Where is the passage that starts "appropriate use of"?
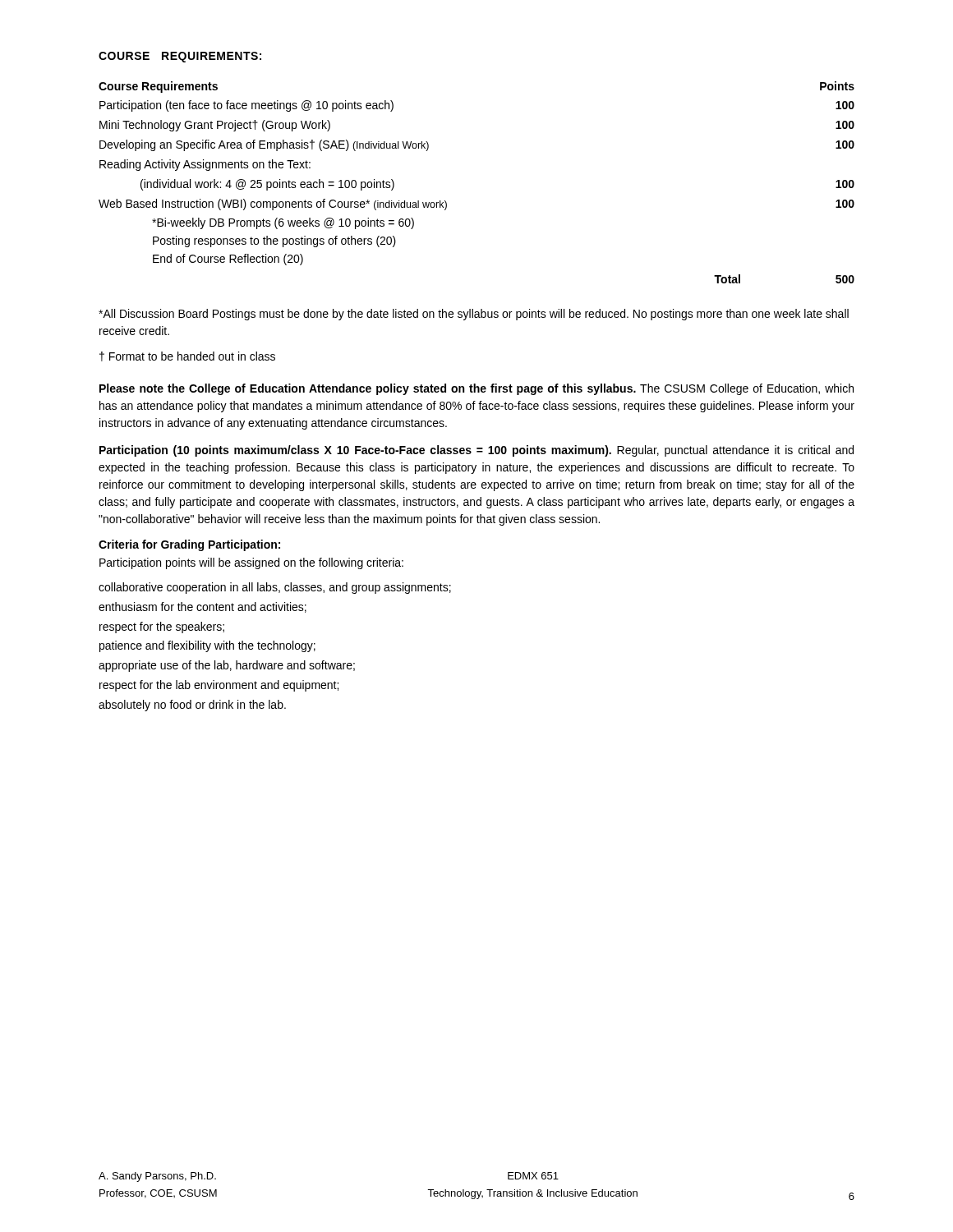 click(227, 665)
